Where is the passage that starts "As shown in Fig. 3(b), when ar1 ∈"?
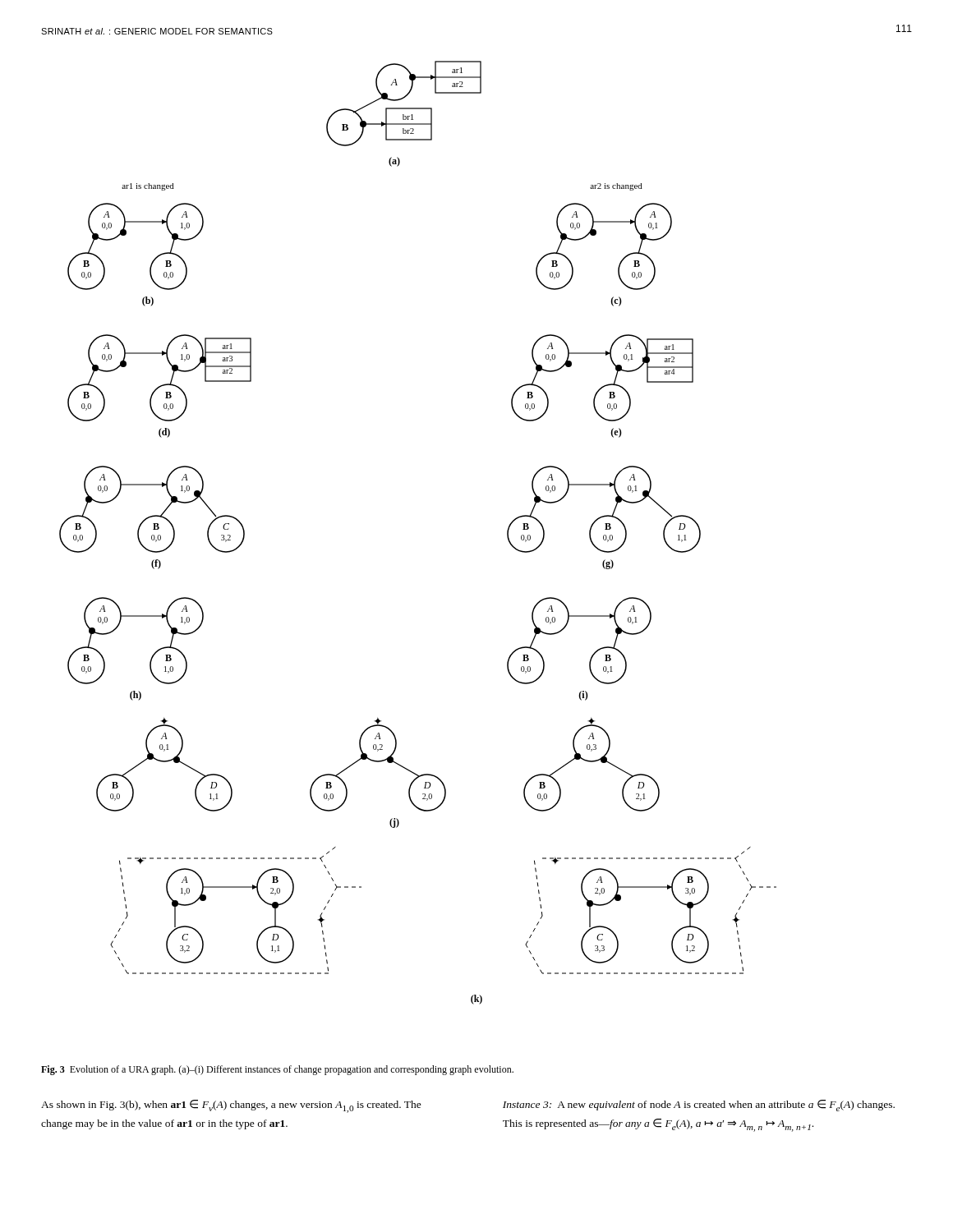The height and width of the screenshot is (1232, 953). [231, 1114]
